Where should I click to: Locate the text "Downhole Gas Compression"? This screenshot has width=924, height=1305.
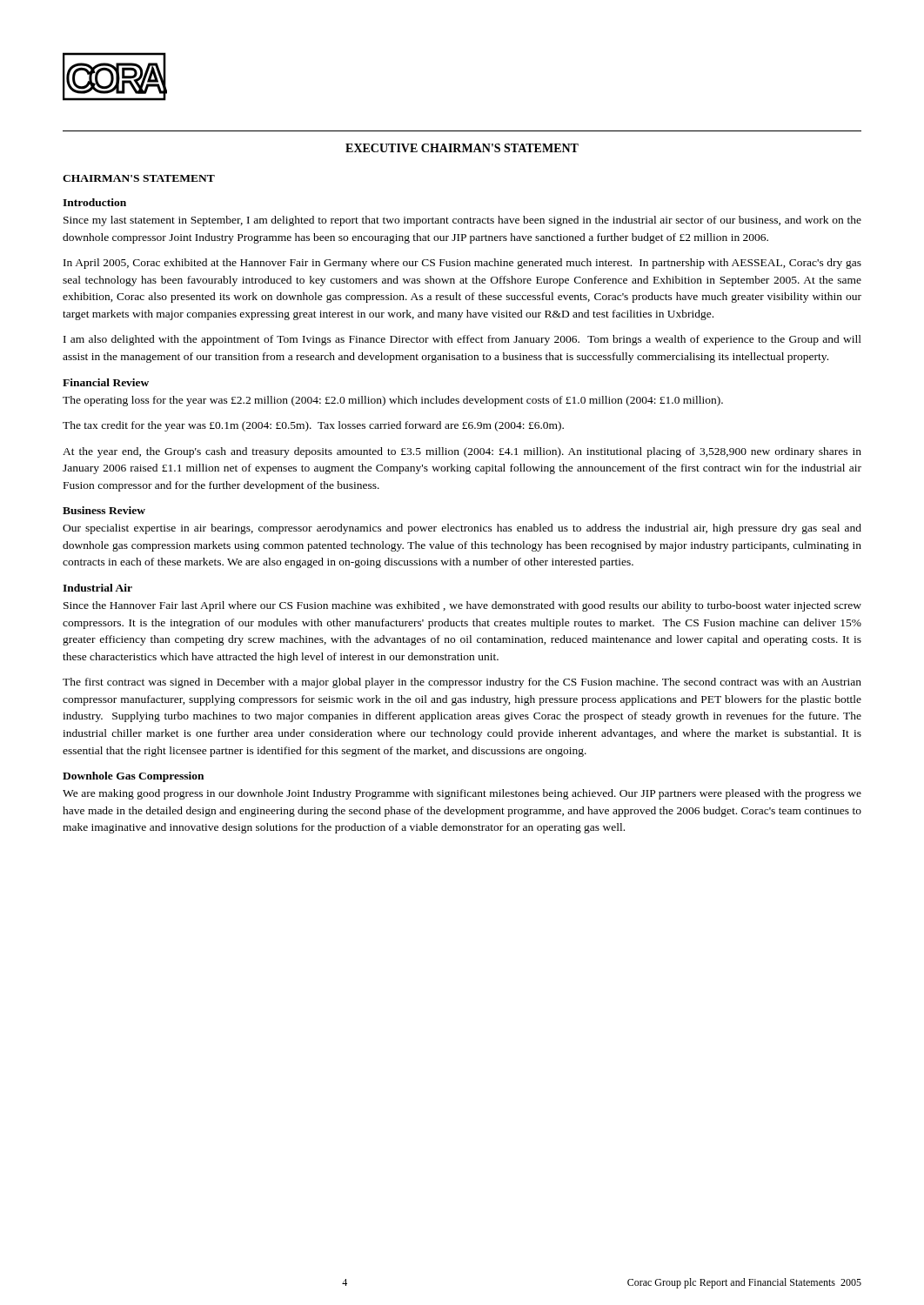coord(133,776)
